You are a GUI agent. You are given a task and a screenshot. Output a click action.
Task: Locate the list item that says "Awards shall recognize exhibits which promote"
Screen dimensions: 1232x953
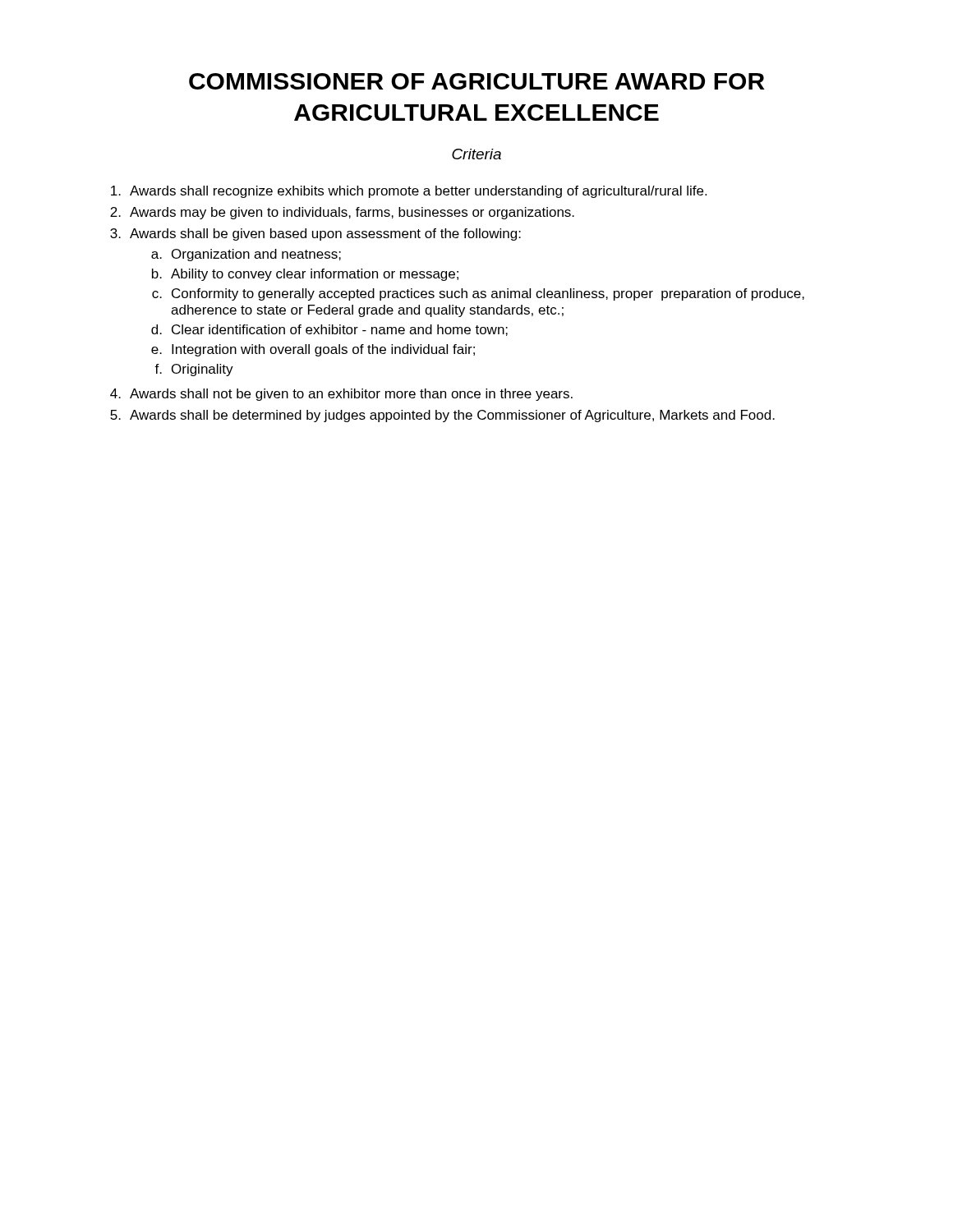point(476,191)
